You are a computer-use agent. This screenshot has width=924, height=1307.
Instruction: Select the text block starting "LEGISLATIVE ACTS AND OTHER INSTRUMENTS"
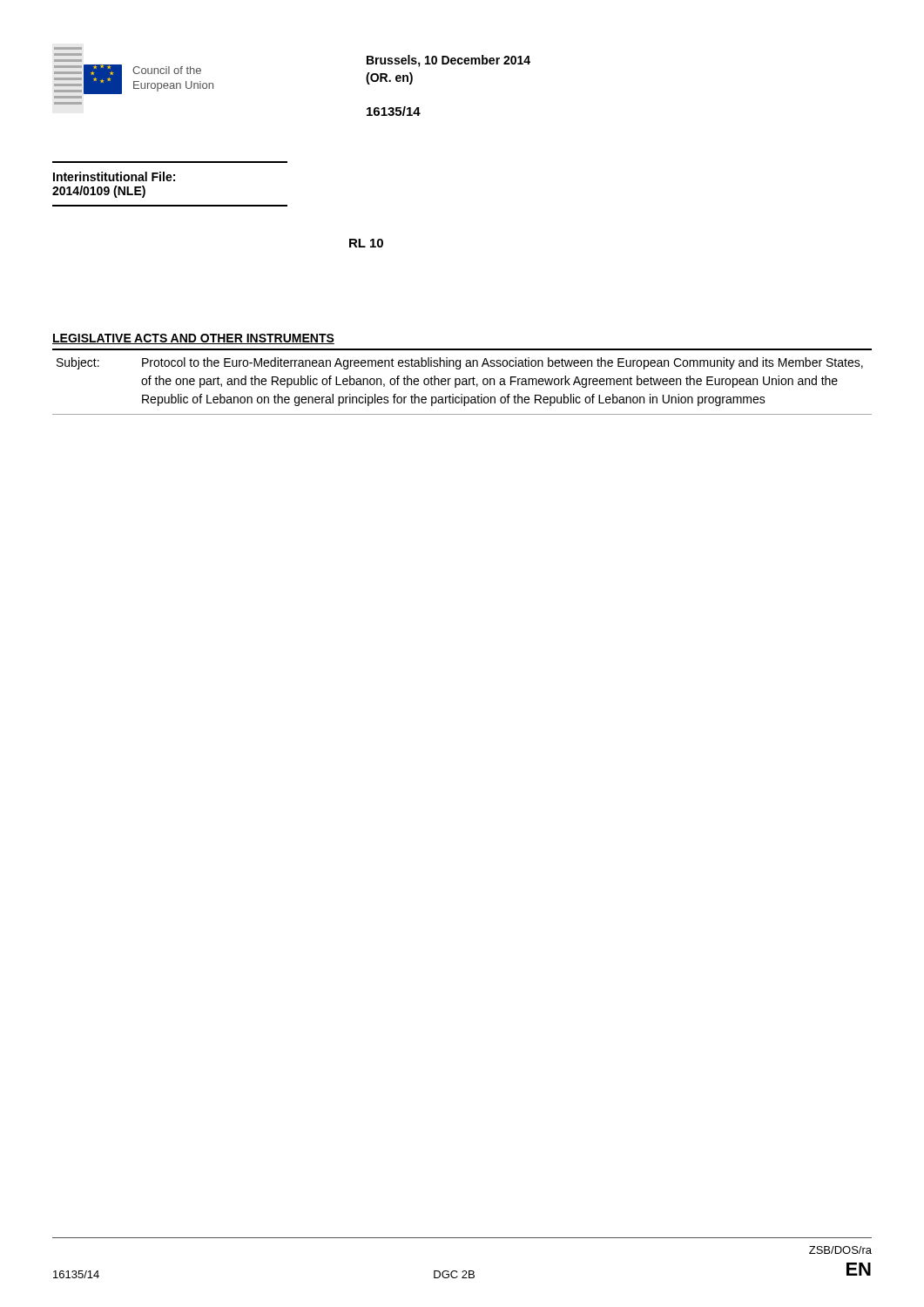(x=193, y=338)
